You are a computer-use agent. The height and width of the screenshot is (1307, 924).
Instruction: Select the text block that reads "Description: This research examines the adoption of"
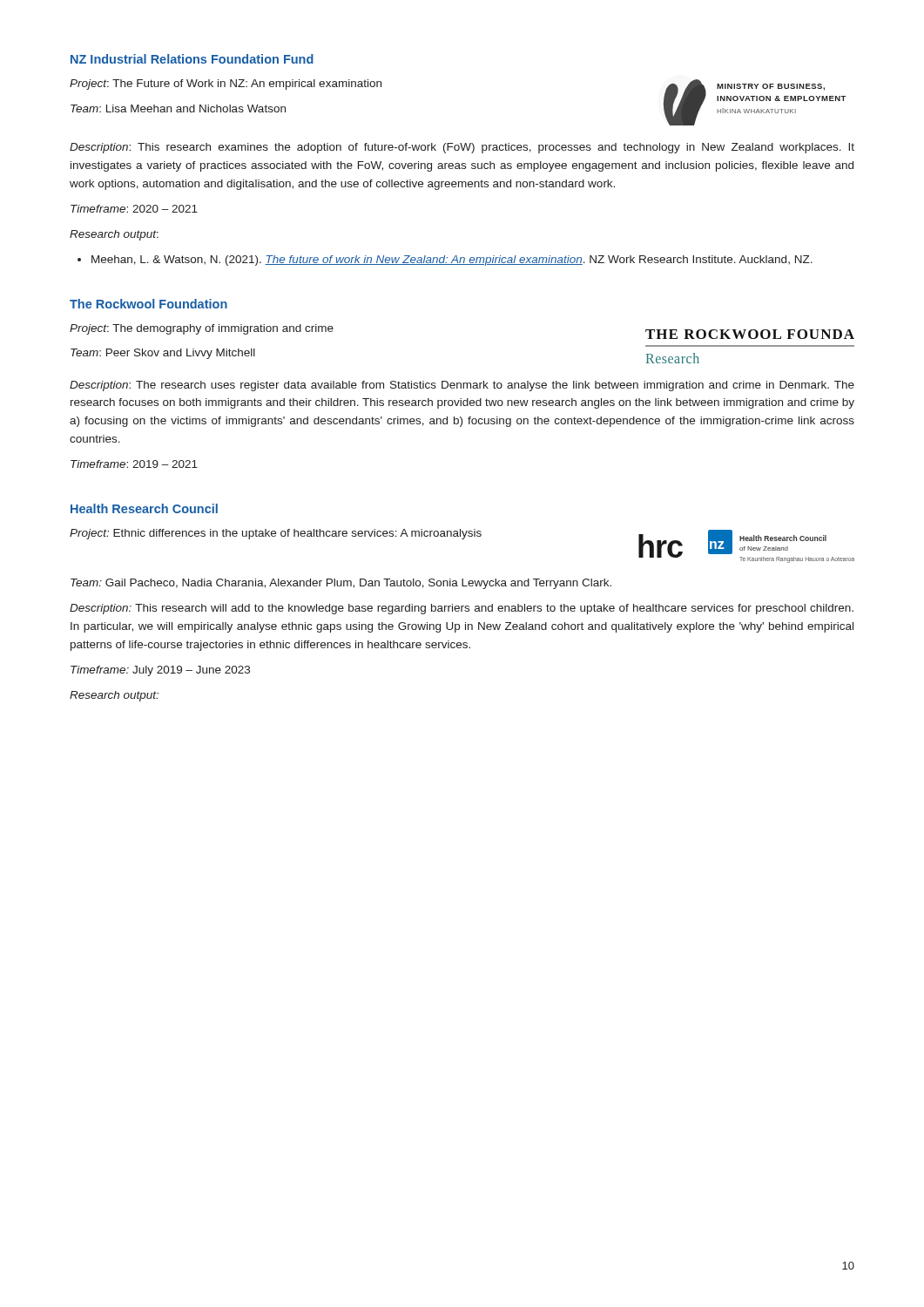[462, 165]
